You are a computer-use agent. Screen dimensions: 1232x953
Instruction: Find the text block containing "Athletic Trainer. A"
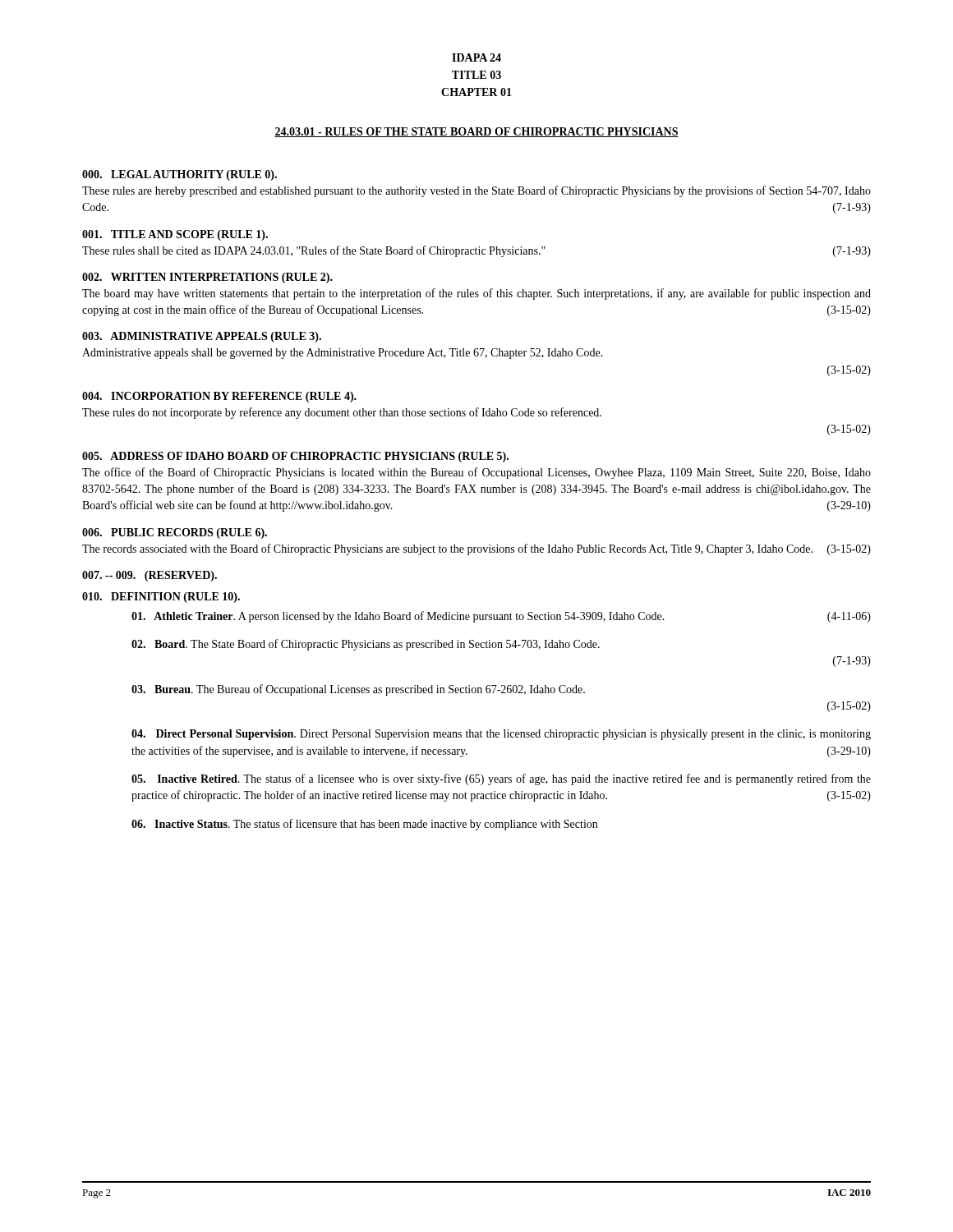pos(501,617)
